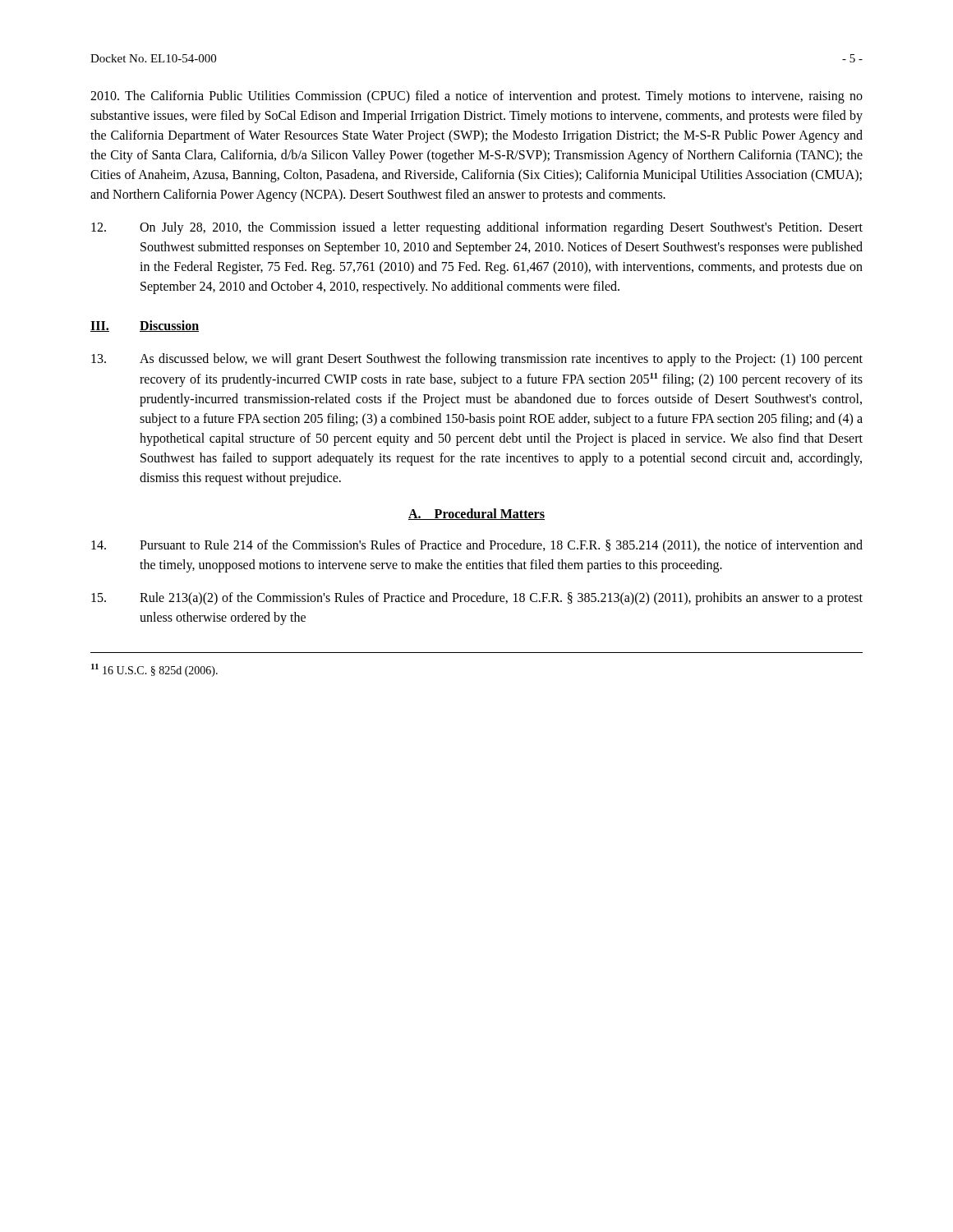The width and height of the screenshot is (953, 1232).
Task: Locate the passage starting "Rule 213(a)(2) of the Commission's"
Action: [476, 608]
